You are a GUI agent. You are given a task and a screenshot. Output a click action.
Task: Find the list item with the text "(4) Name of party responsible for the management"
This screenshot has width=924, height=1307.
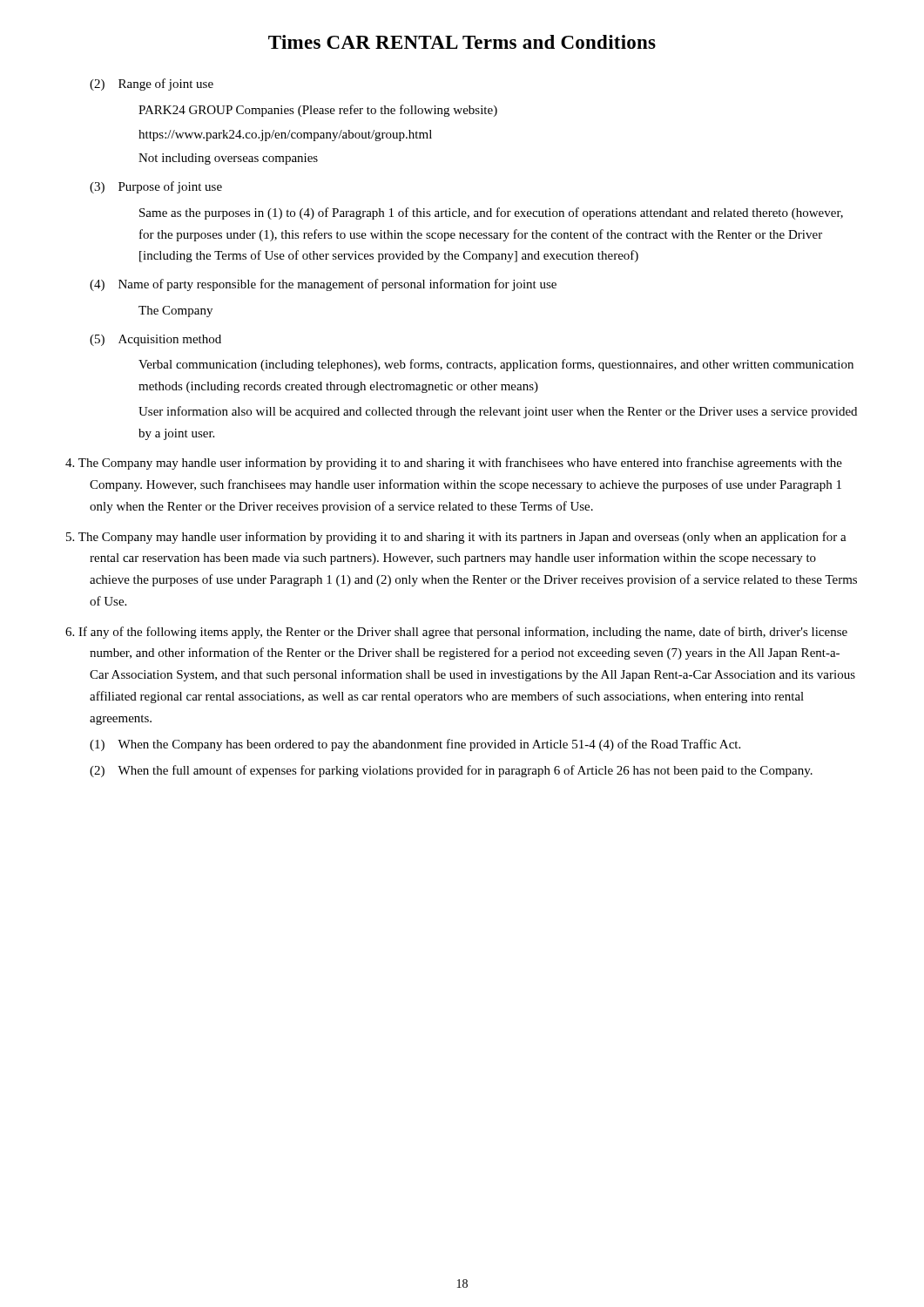pyautogui.click(x=474, y=297)
